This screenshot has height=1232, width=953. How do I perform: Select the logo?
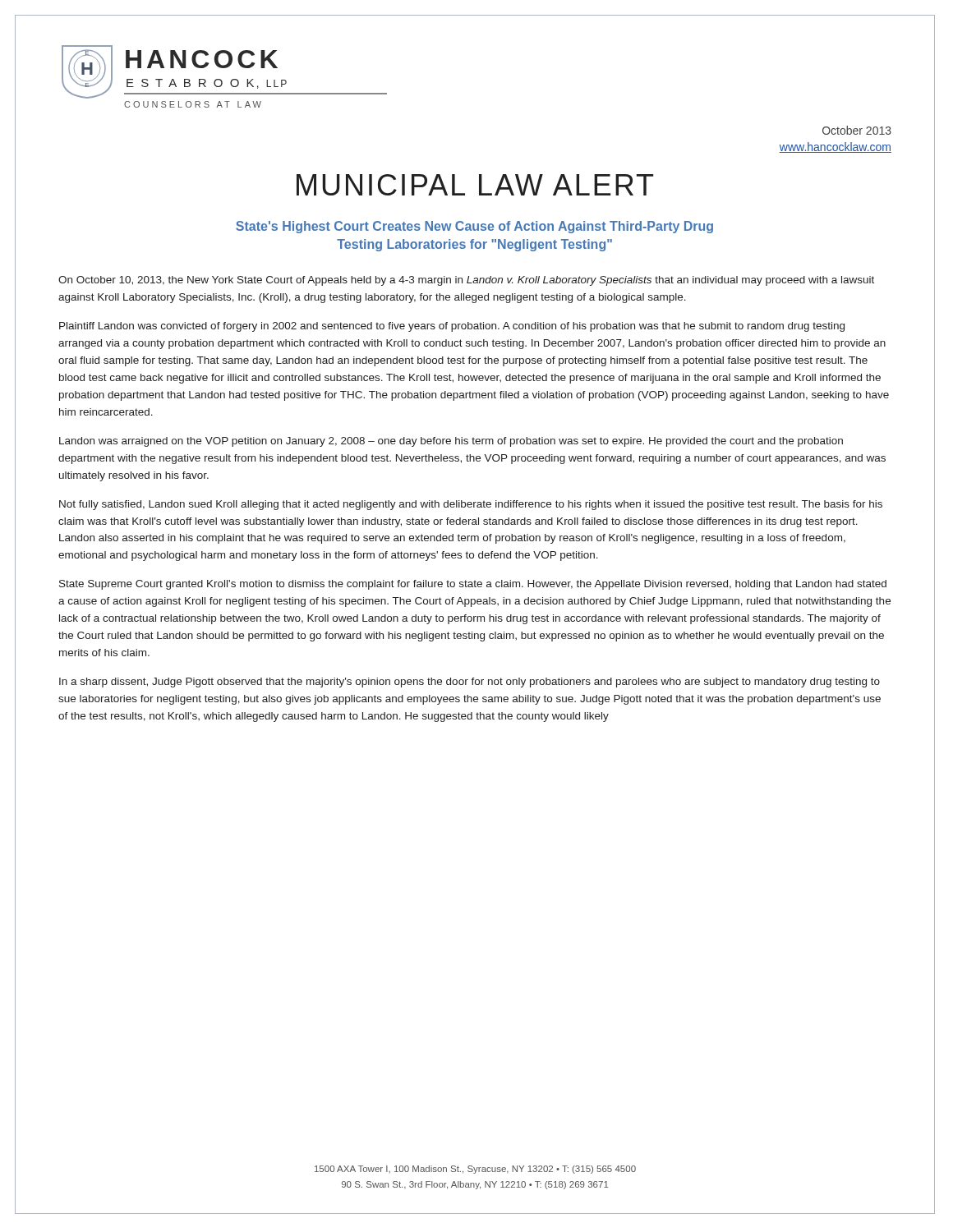(475, 75)
